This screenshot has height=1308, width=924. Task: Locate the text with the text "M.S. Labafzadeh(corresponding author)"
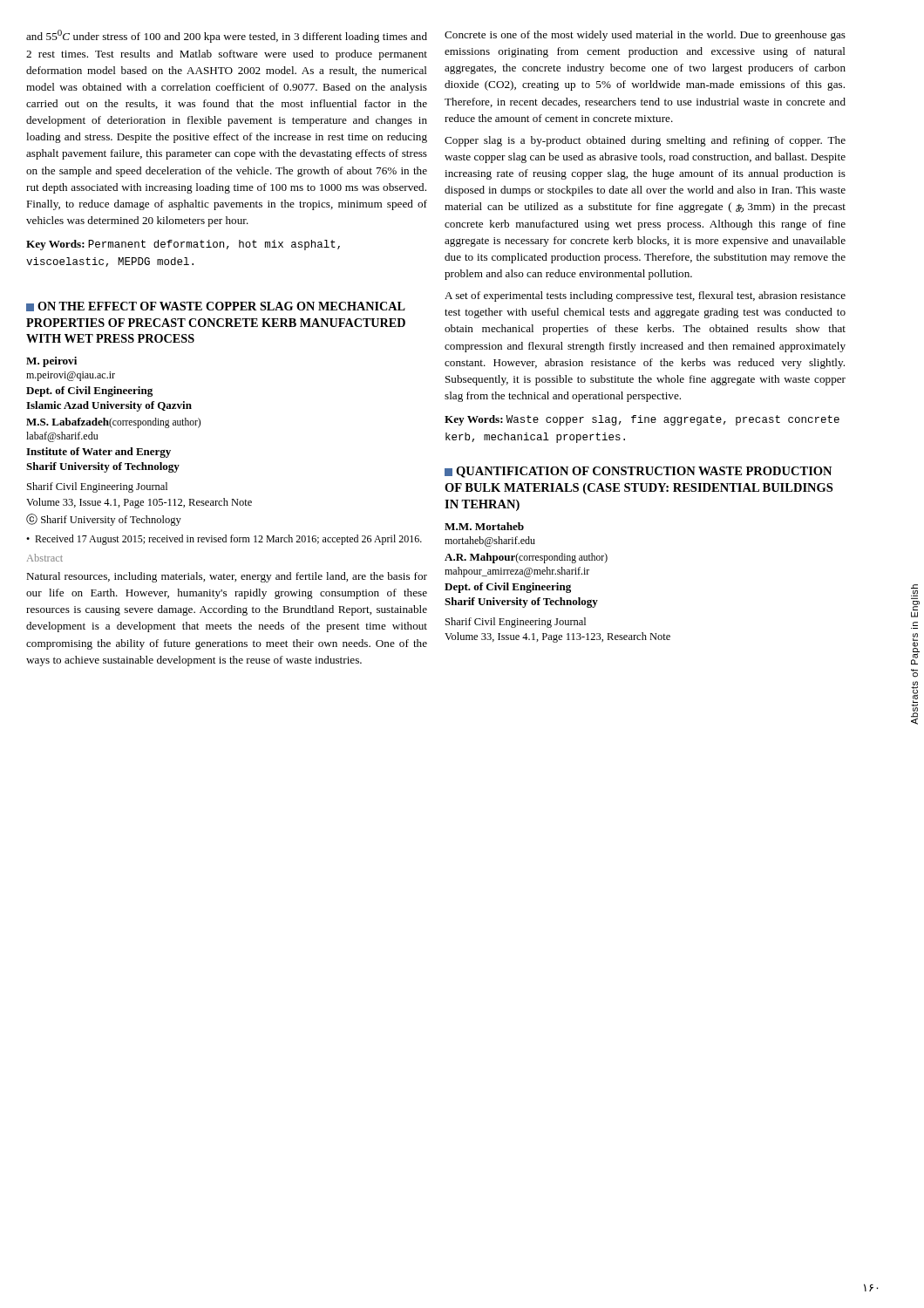pyautogui.click(x=114, y=422)
